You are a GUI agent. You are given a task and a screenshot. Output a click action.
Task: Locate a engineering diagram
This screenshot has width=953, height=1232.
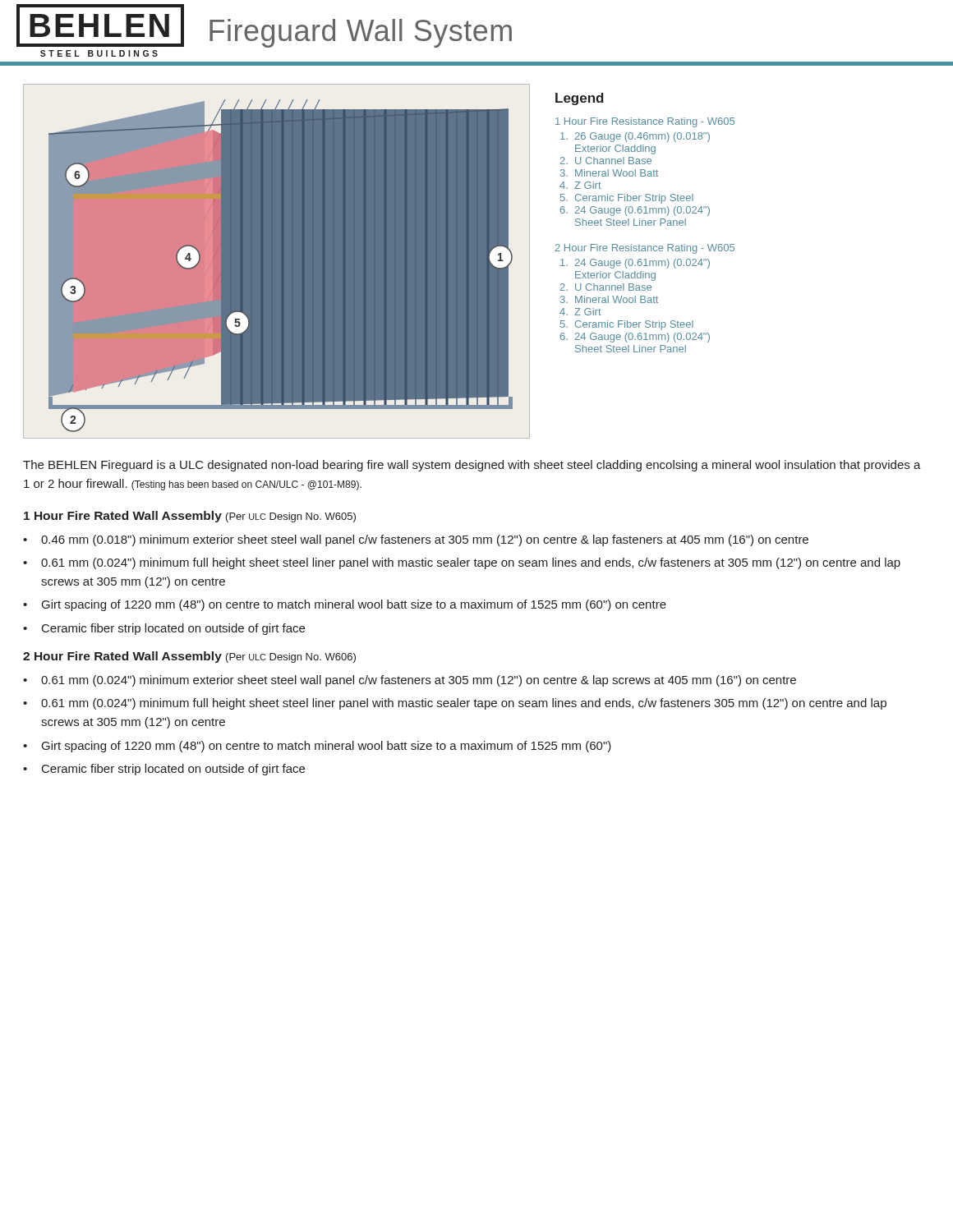276,261
